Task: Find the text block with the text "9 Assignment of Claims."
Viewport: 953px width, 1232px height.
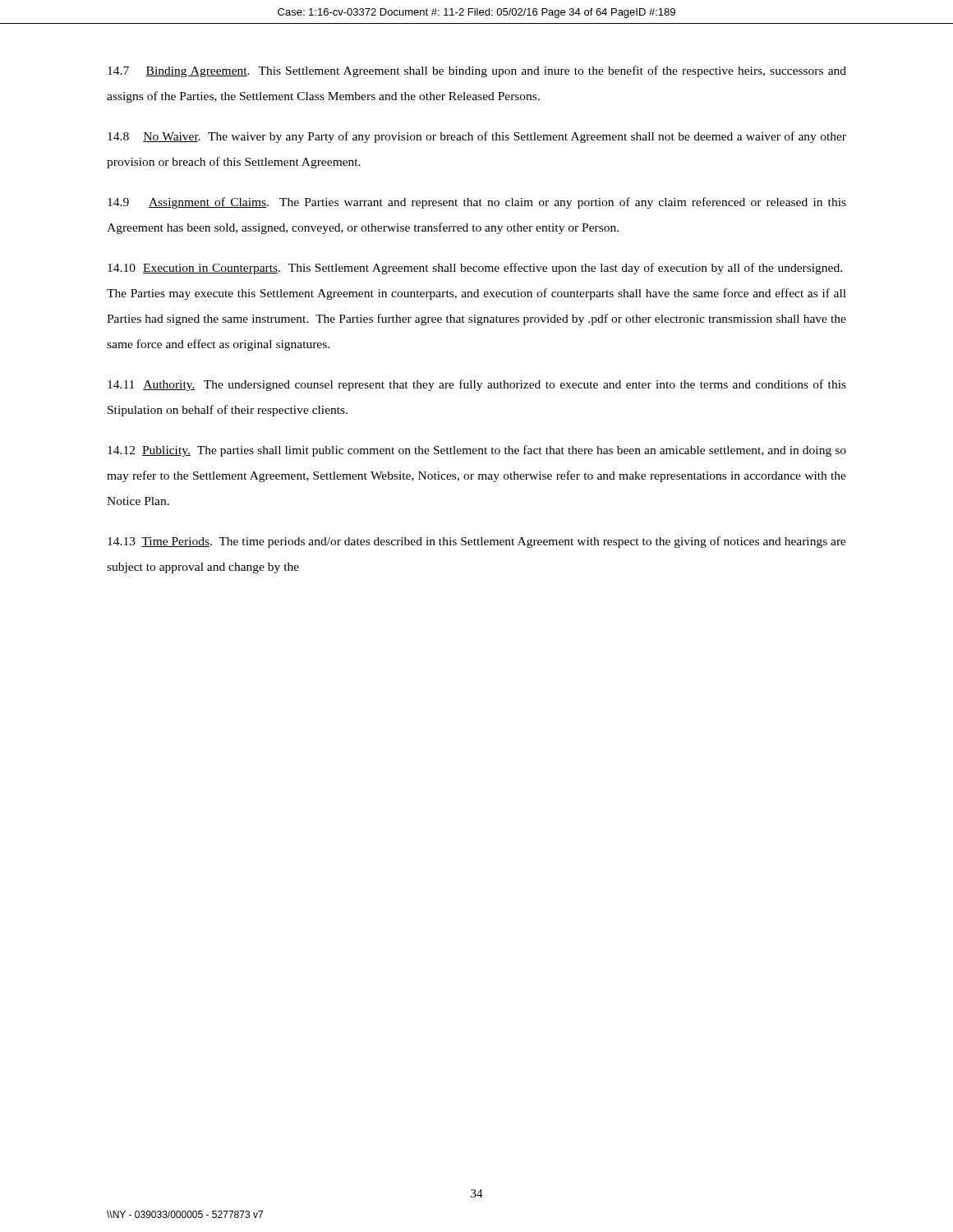Action: [476, 214]
